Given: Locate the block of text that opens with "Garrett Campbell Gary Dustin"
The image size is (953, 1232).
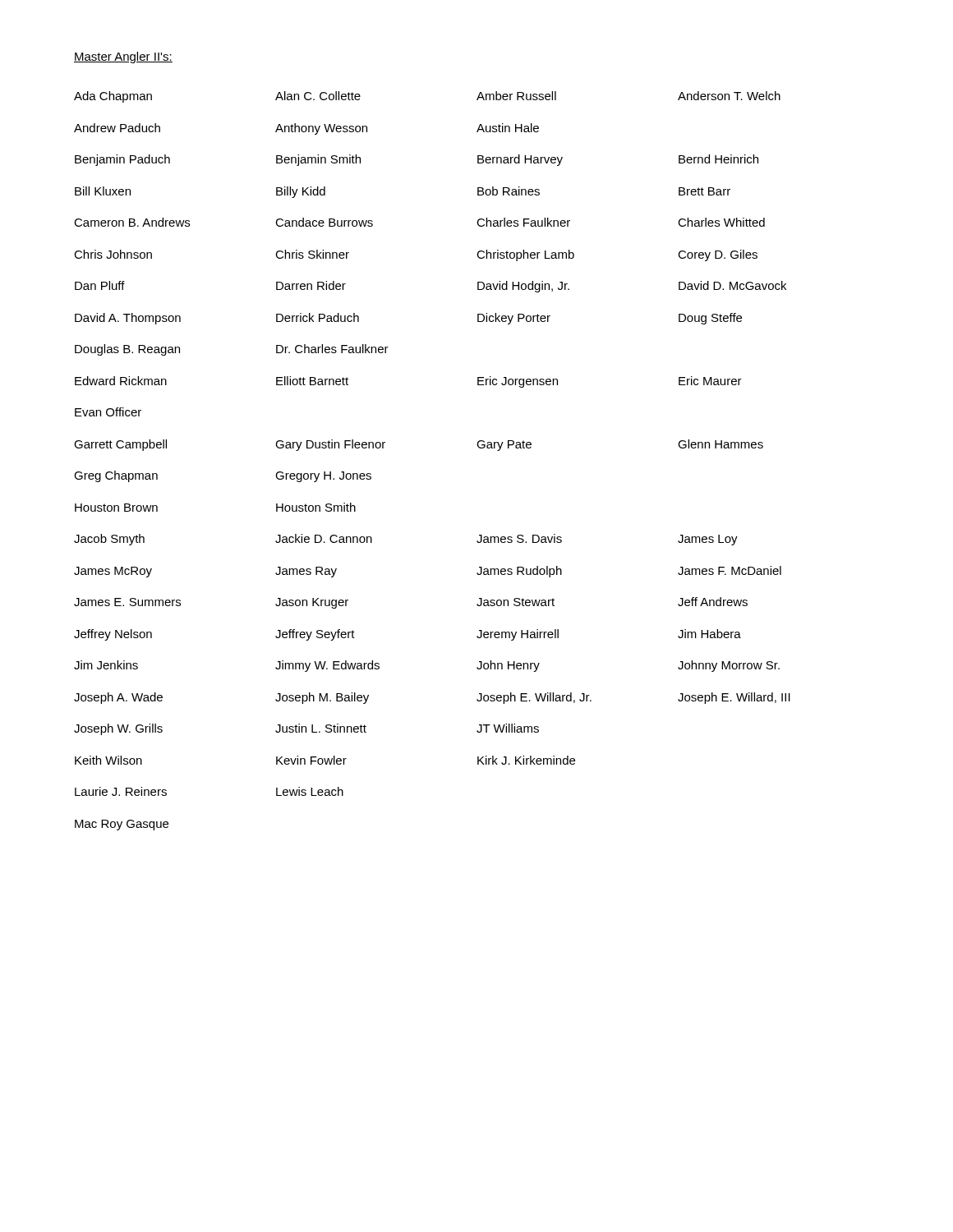Looking at the screenshot, I should click(476, 444).
